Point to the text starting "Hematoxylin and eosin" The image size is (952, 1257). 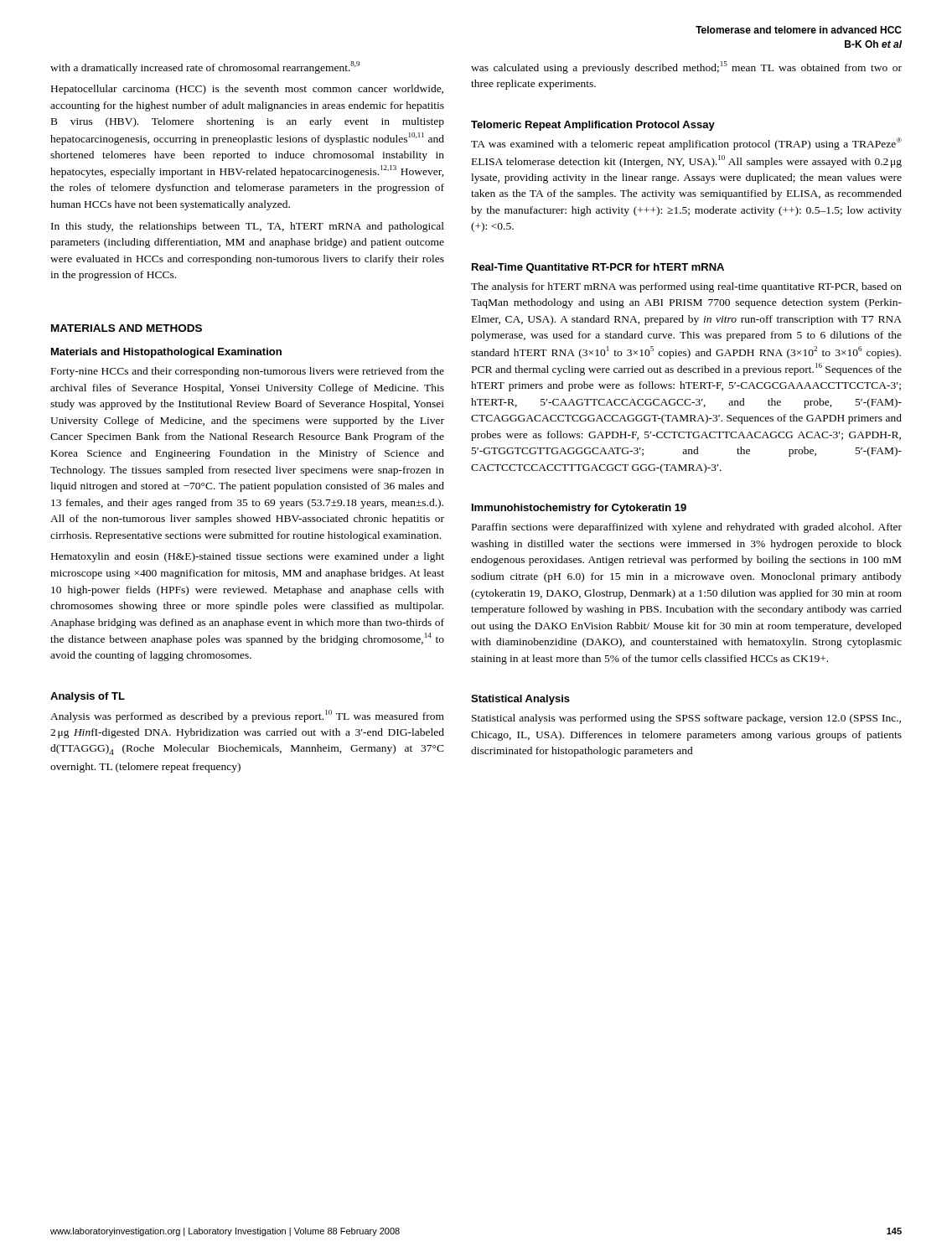point(247,606)
